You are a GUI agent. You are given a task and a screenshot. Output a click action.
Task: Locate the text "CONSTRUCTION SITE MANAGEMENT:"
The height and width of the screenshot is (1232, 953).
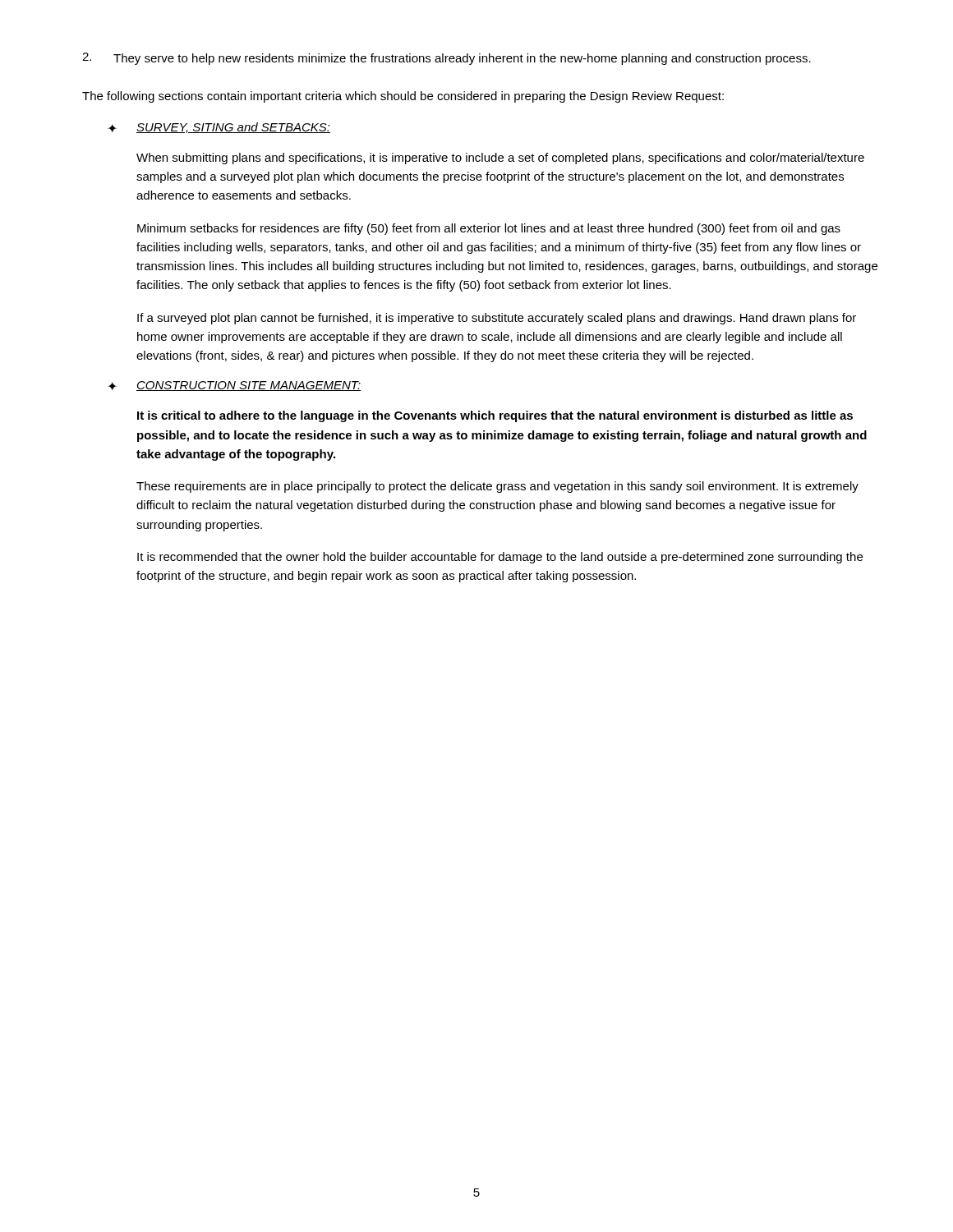[249, 385]
